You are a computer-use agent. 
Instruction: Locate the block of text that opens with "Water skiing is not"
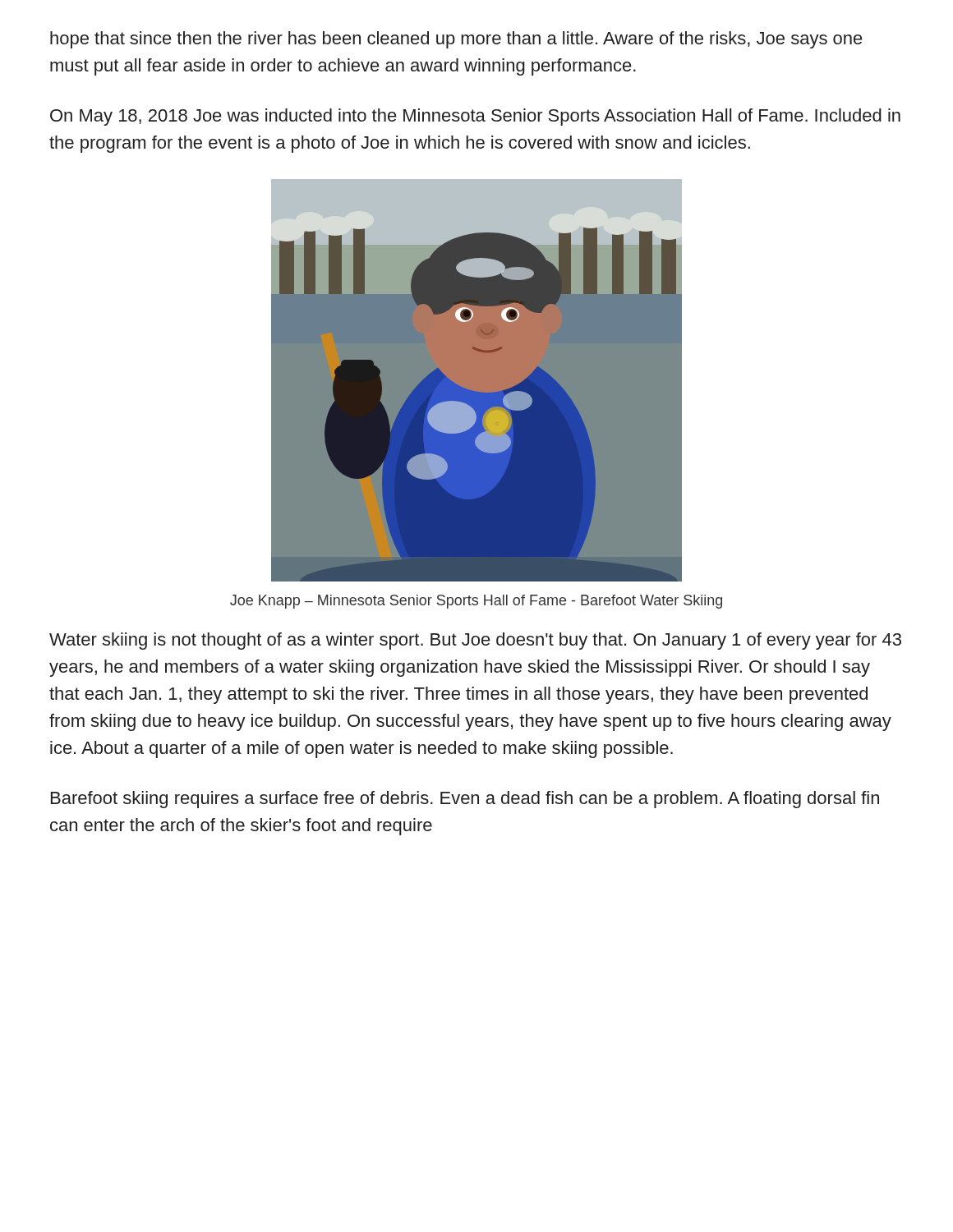[x=476, y=694]
